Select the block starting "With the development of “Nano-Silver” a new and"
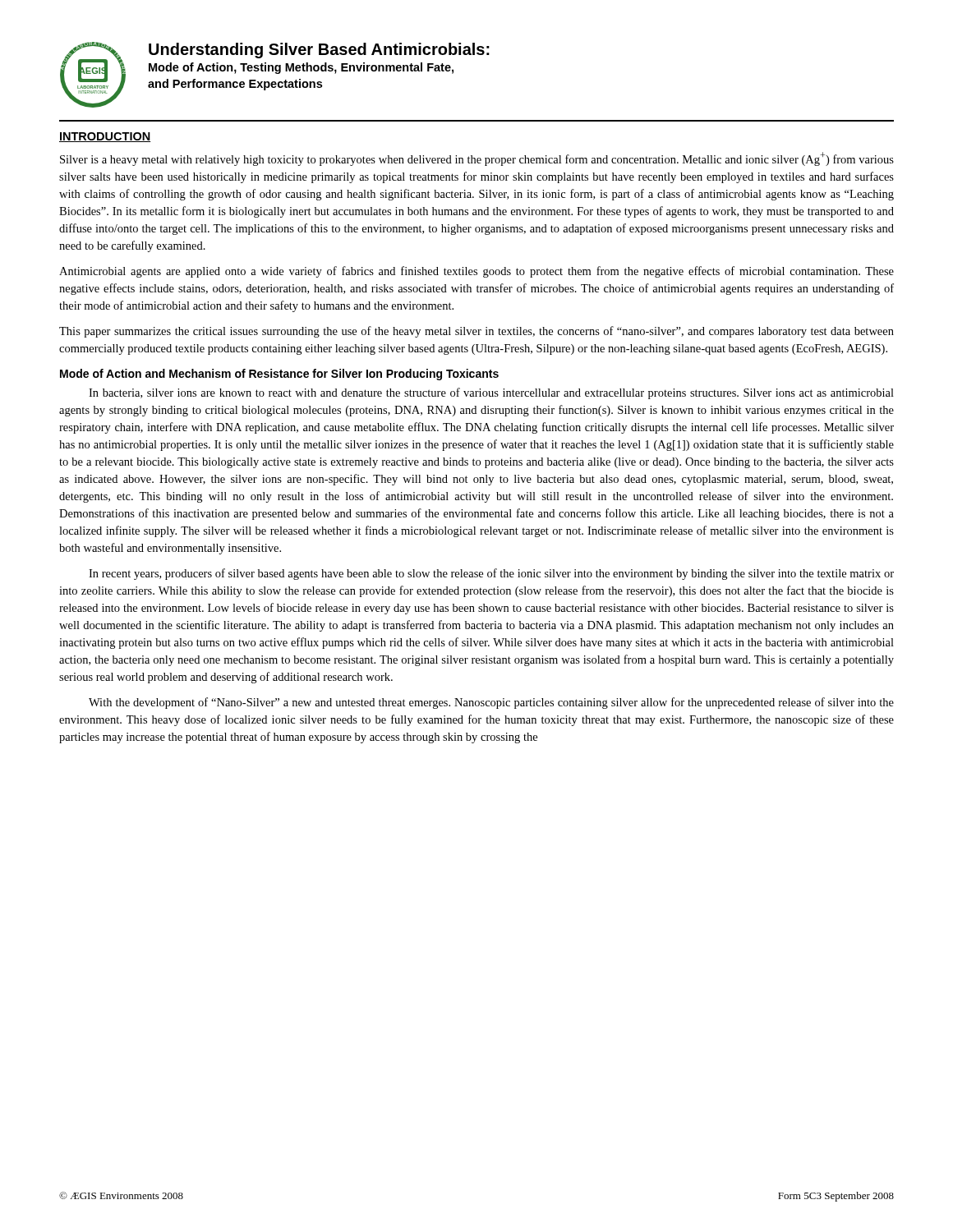The width and height of the screenshot is (953, 1232). click(476, 720)
